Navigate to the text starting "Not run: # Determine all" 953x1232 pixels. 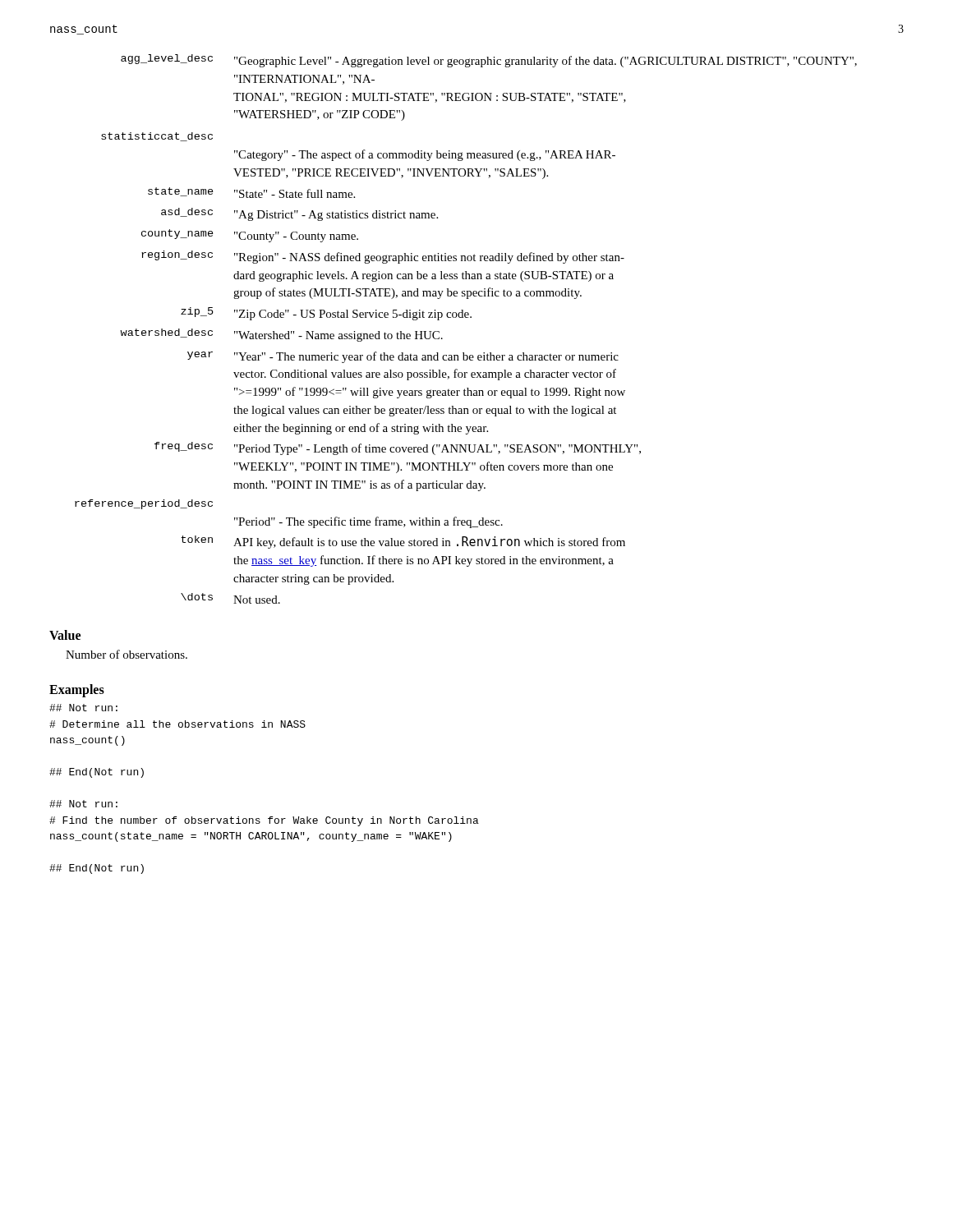pyautogui.click(x=83, y=708)
